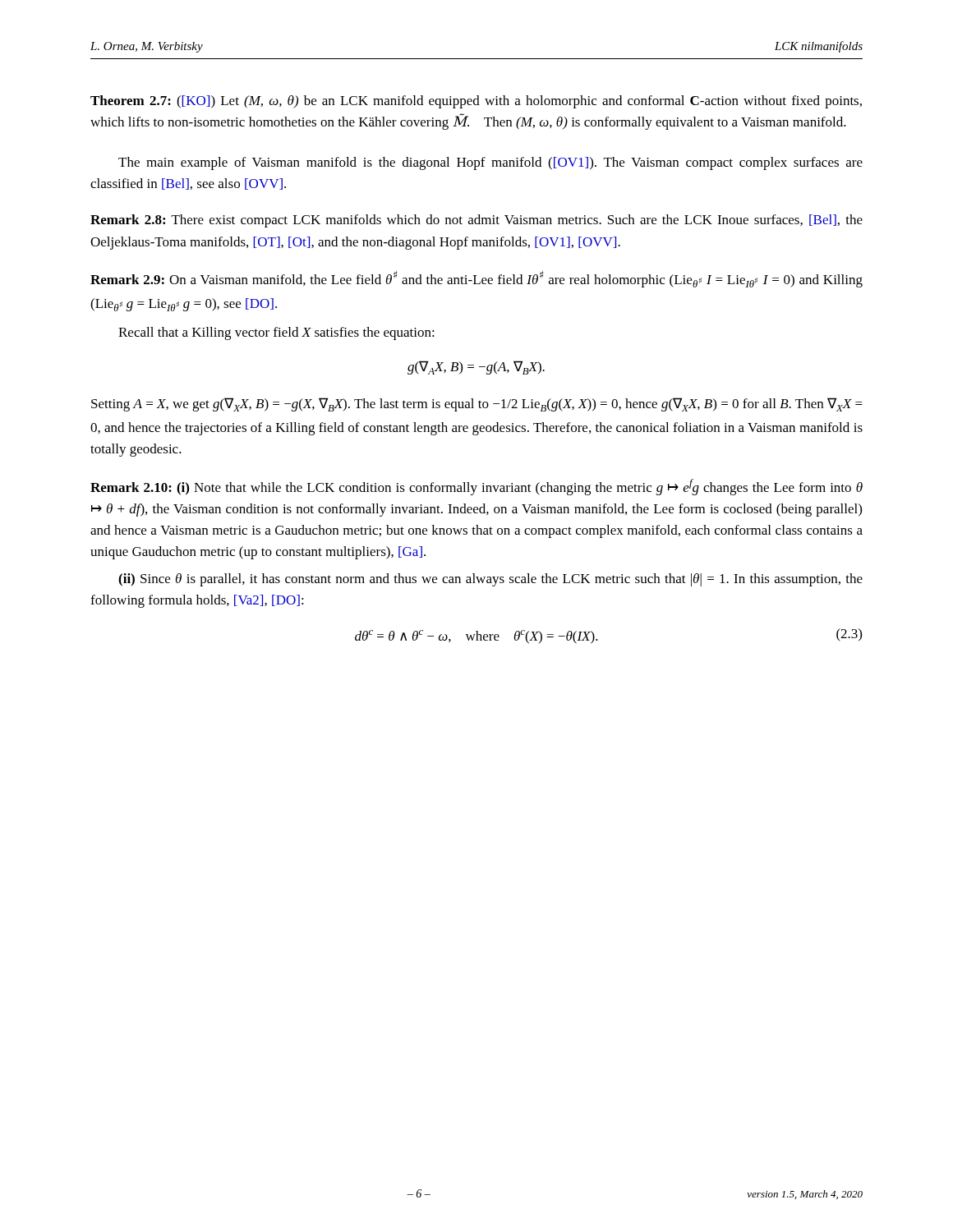Select the text block starting "Setting A = X, we get"

point(476,427)
